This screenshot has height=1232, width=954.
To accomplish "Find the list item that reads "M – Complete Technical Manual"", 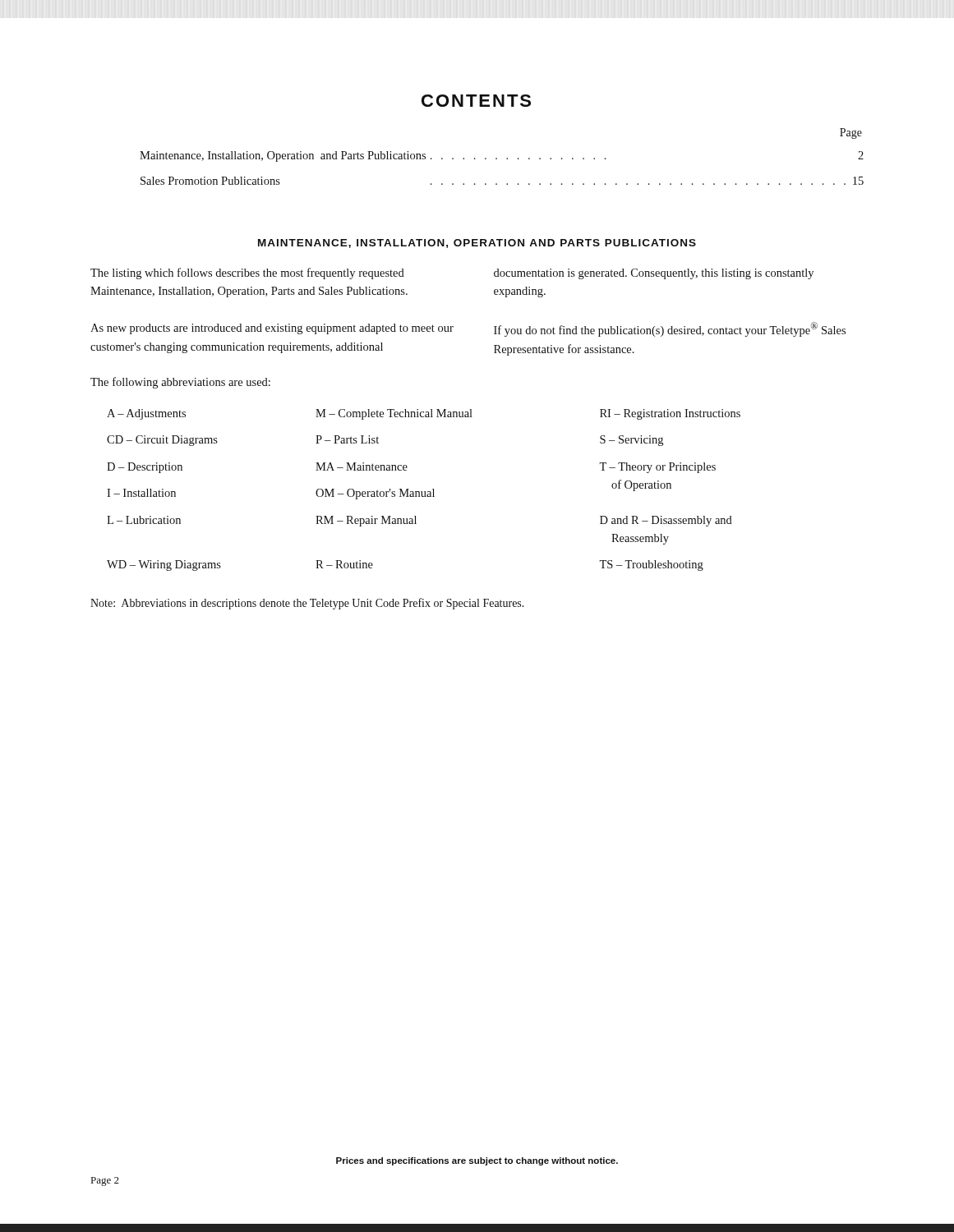I will [394, 413].
